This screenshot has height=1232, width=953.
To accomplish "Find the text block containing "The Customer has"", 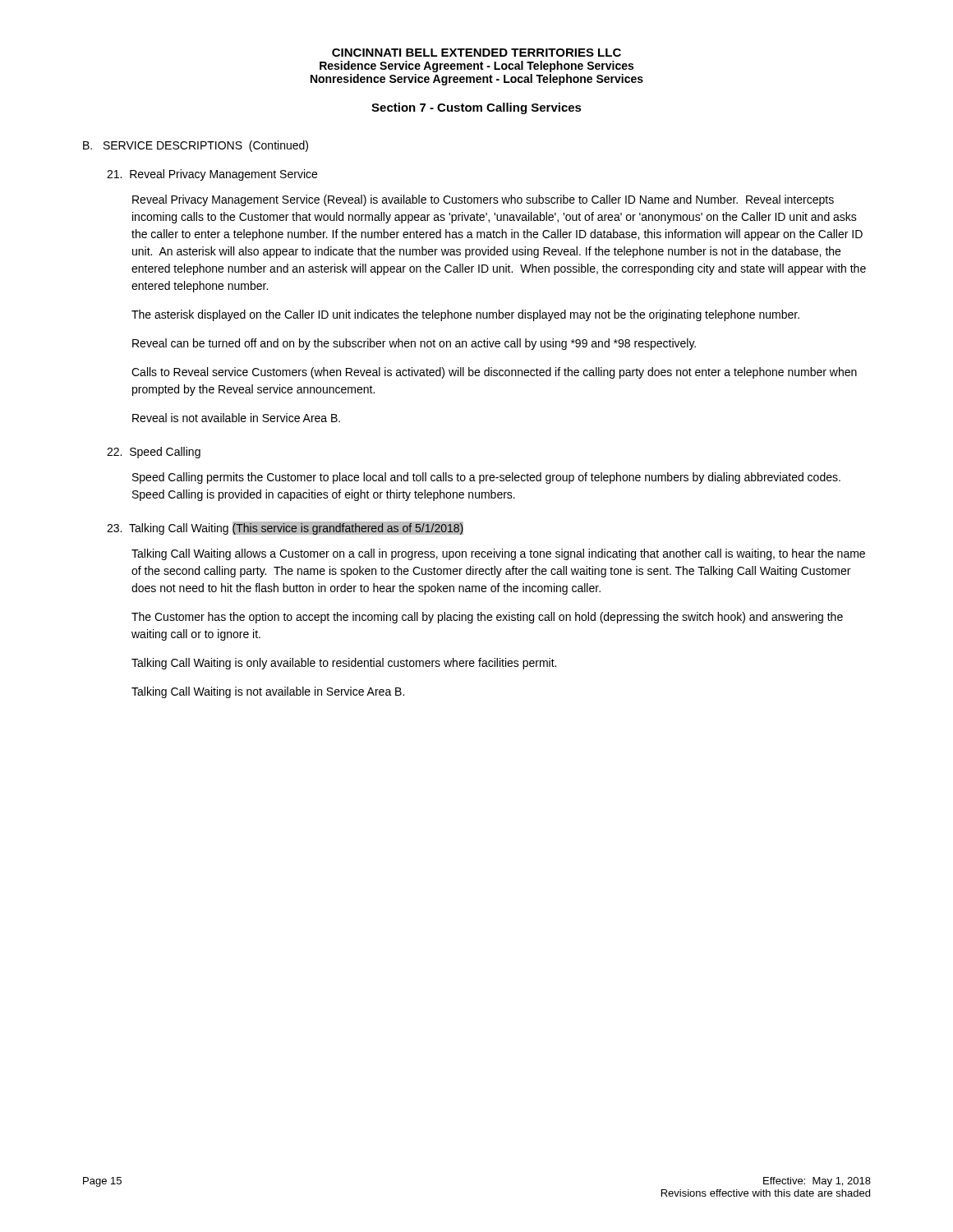I will [487, 625].
